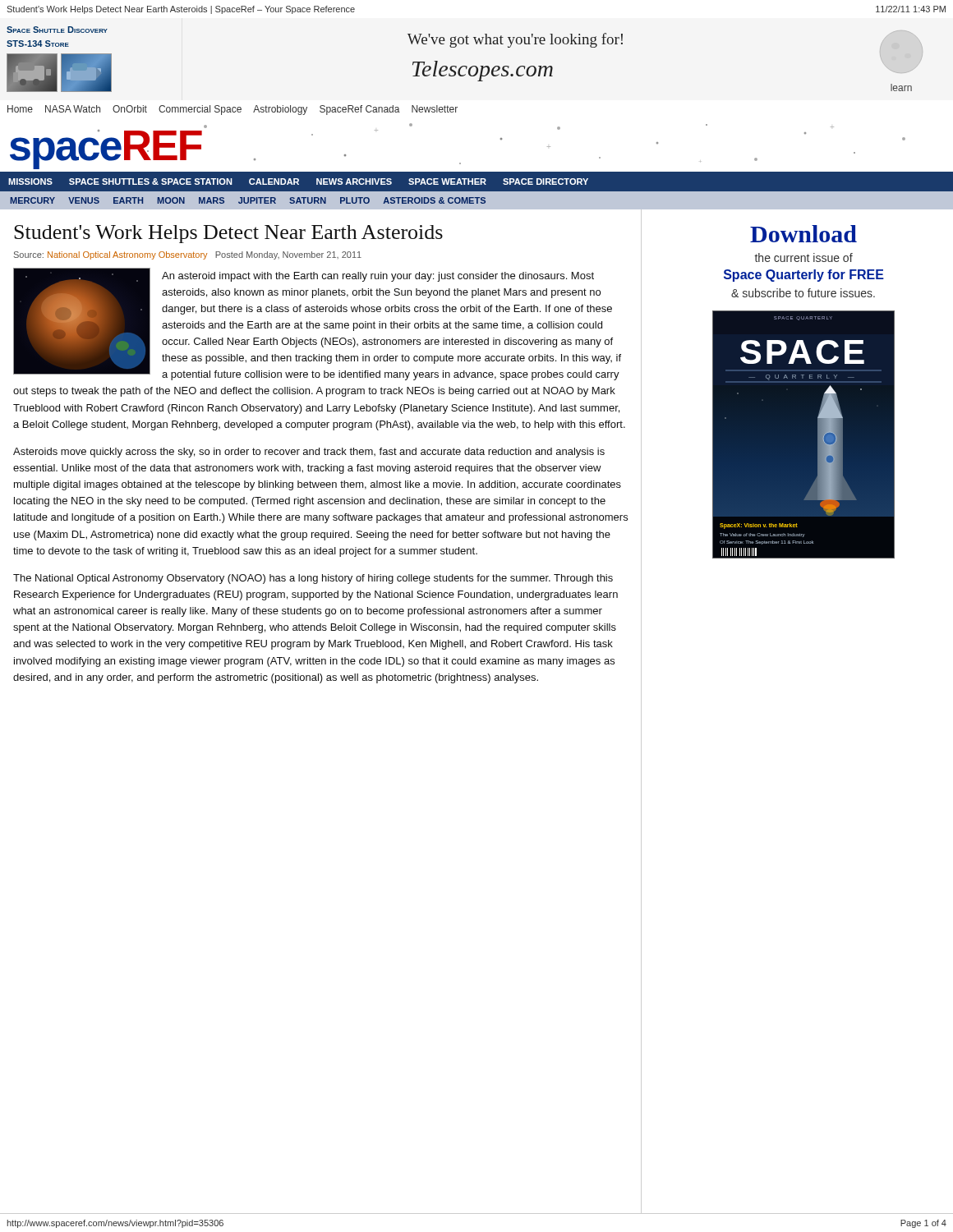Find the block on this page that starts "An asteroid impact"

319,349
